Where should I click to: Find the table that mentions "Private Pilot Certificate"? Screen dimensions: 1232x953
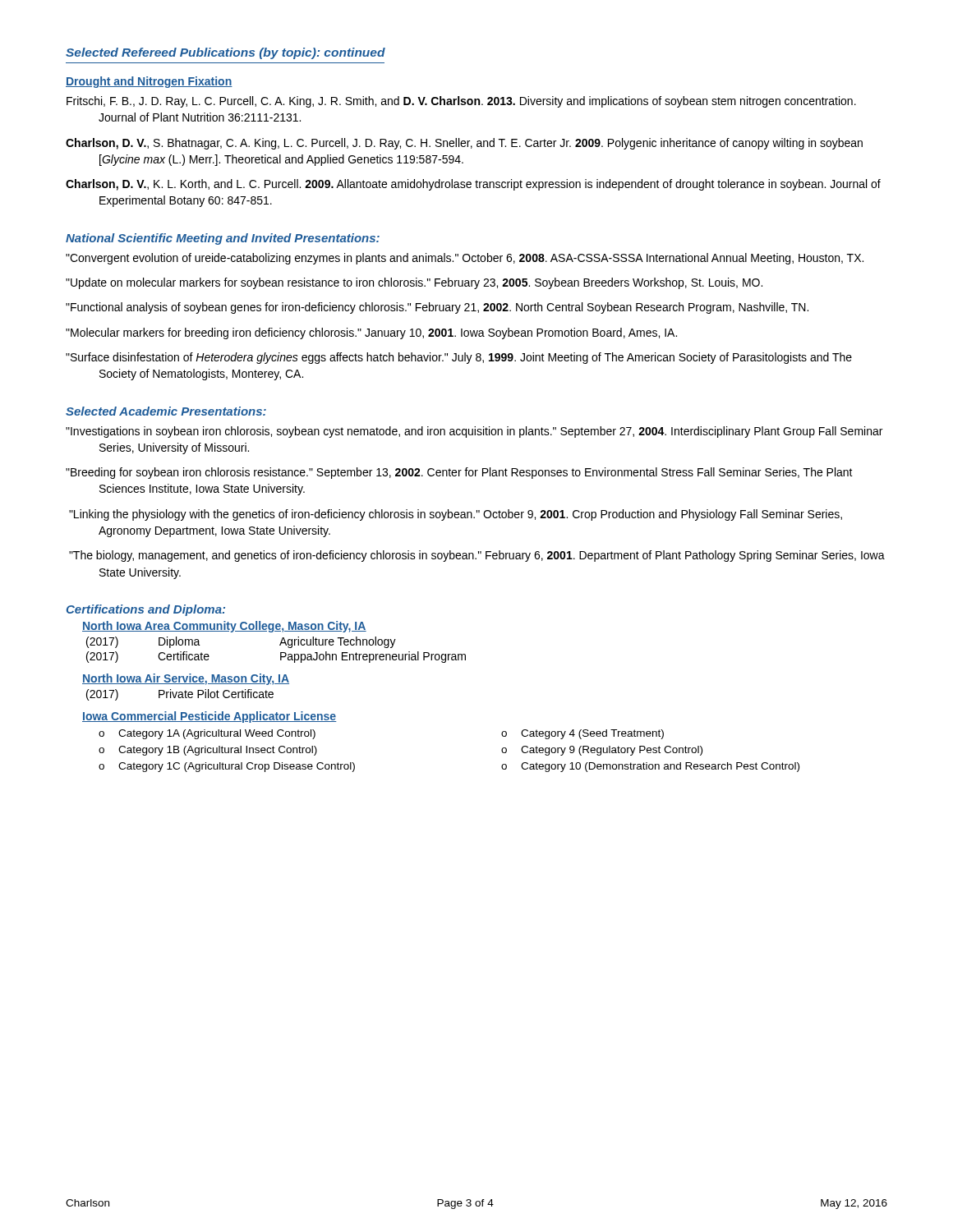tap(485, 694)
